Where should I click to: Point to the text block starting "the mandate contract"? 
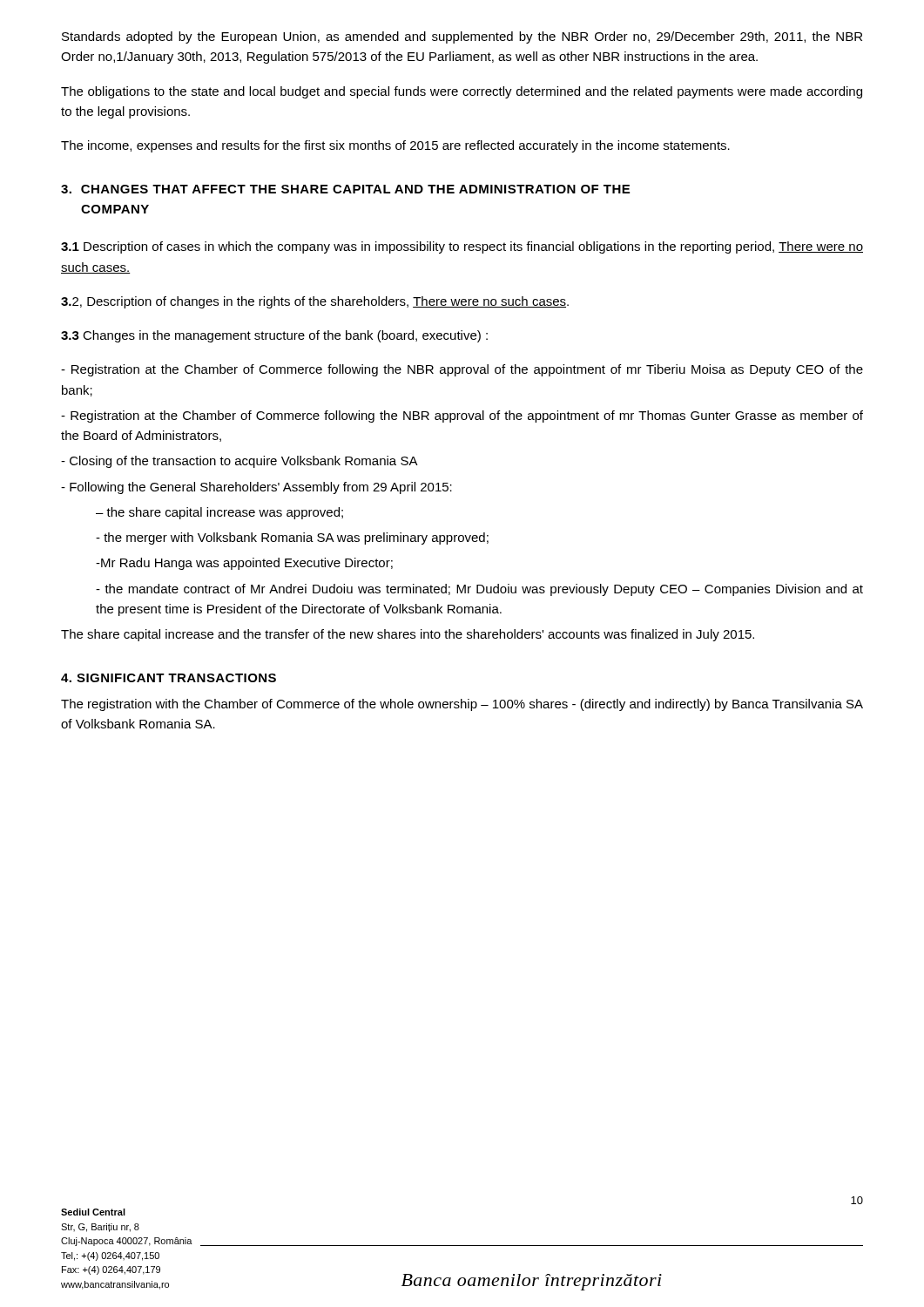coord(479,598)
